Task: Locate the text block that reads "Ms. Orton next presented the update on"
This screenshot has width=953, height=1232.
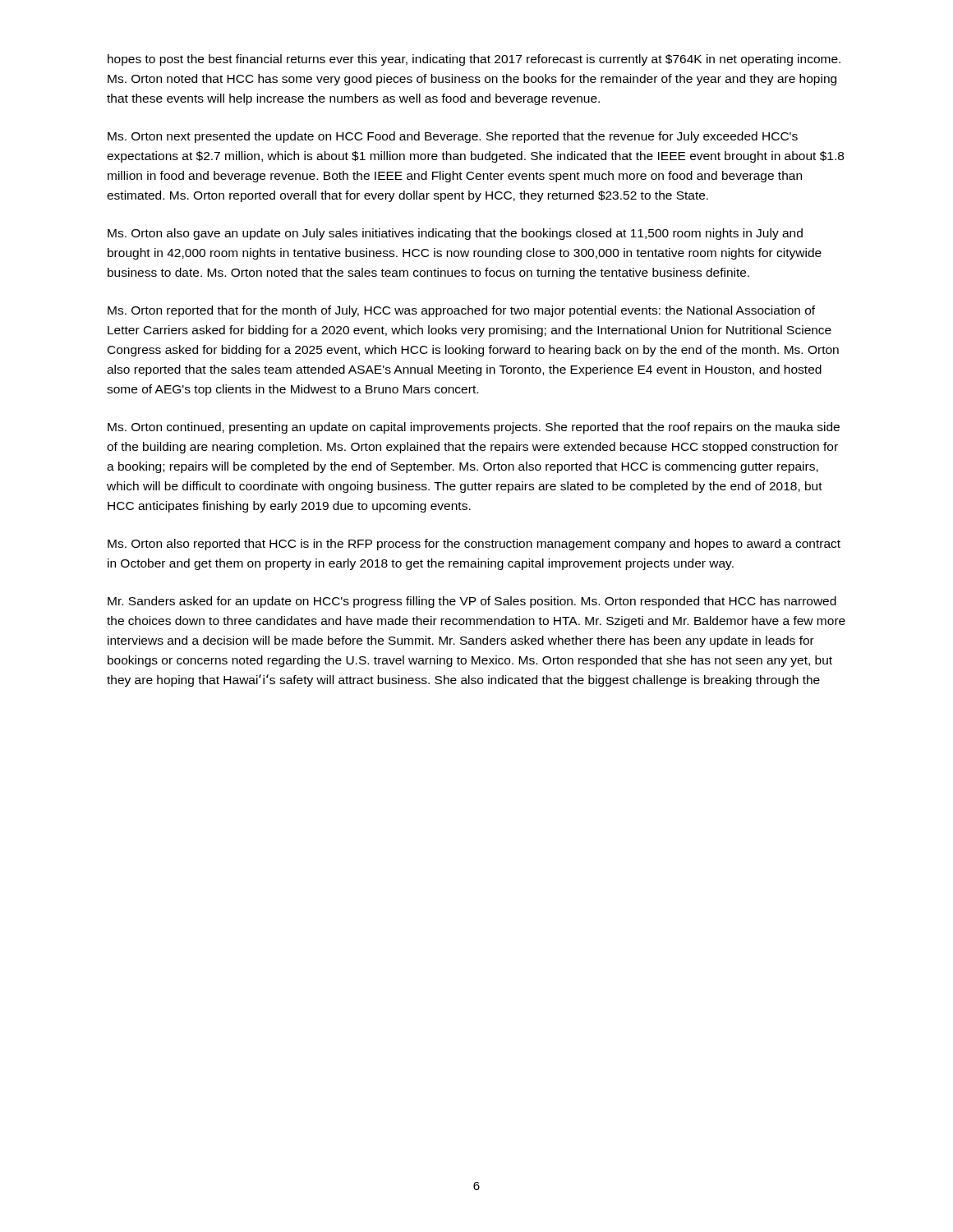Action: (476, 166)
